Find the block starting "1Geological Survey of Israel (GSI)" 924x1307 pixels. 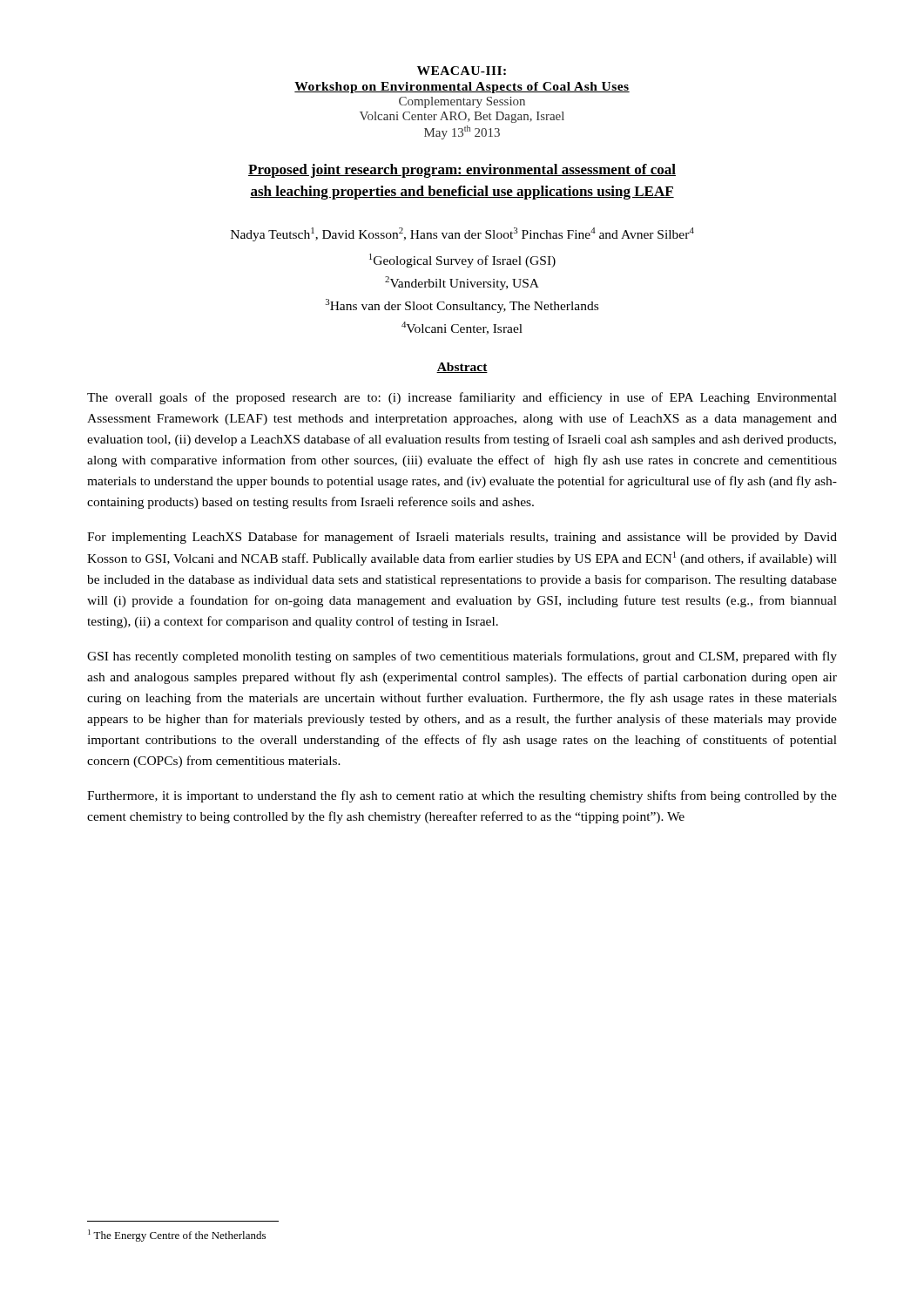coord(462,293)
